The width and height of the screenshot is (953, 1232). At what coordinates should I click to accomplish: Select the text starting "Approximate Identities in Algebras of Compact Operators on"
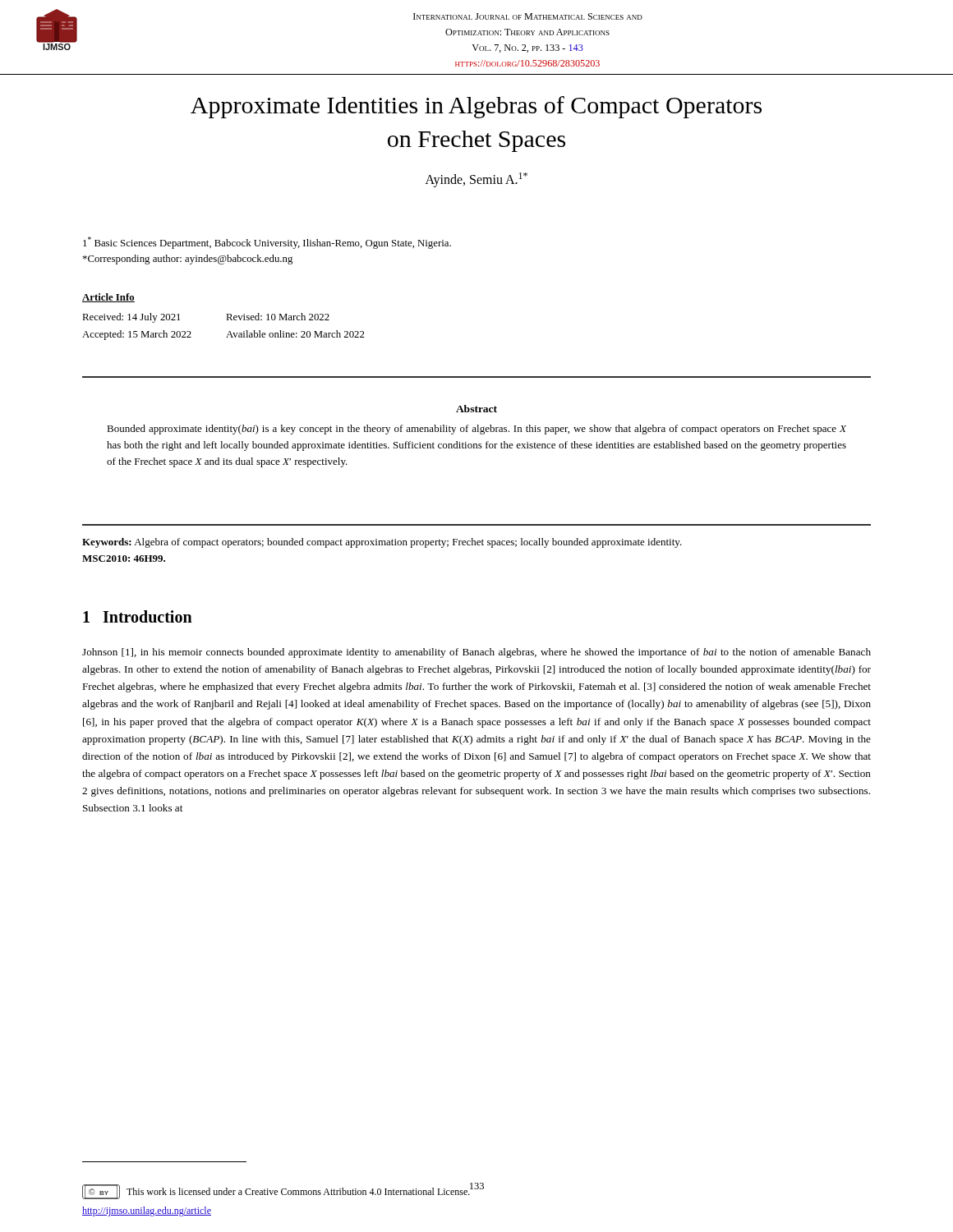476,138
